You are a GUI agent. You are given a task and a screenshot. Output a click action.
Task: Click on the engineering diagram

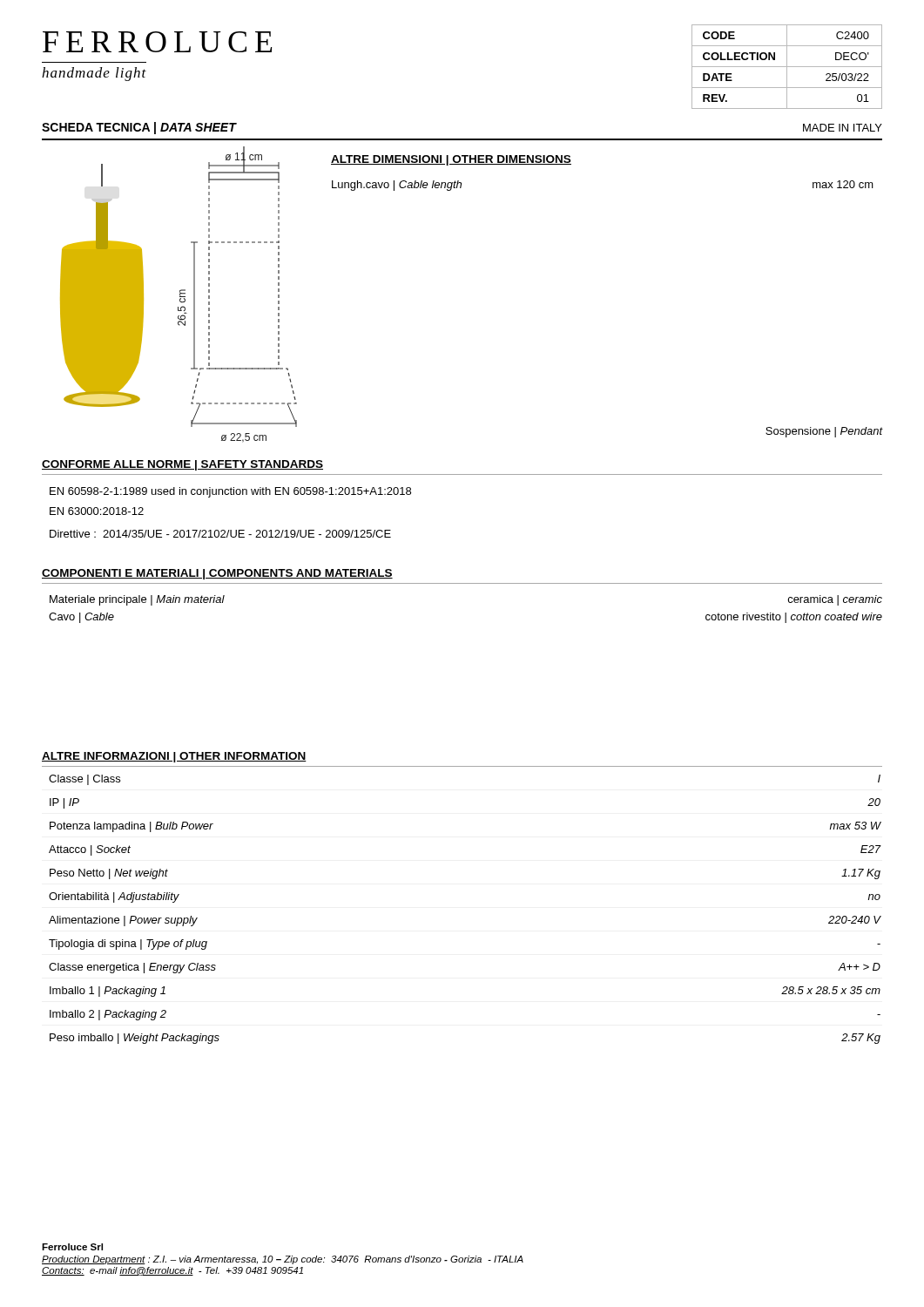point(179,297)
